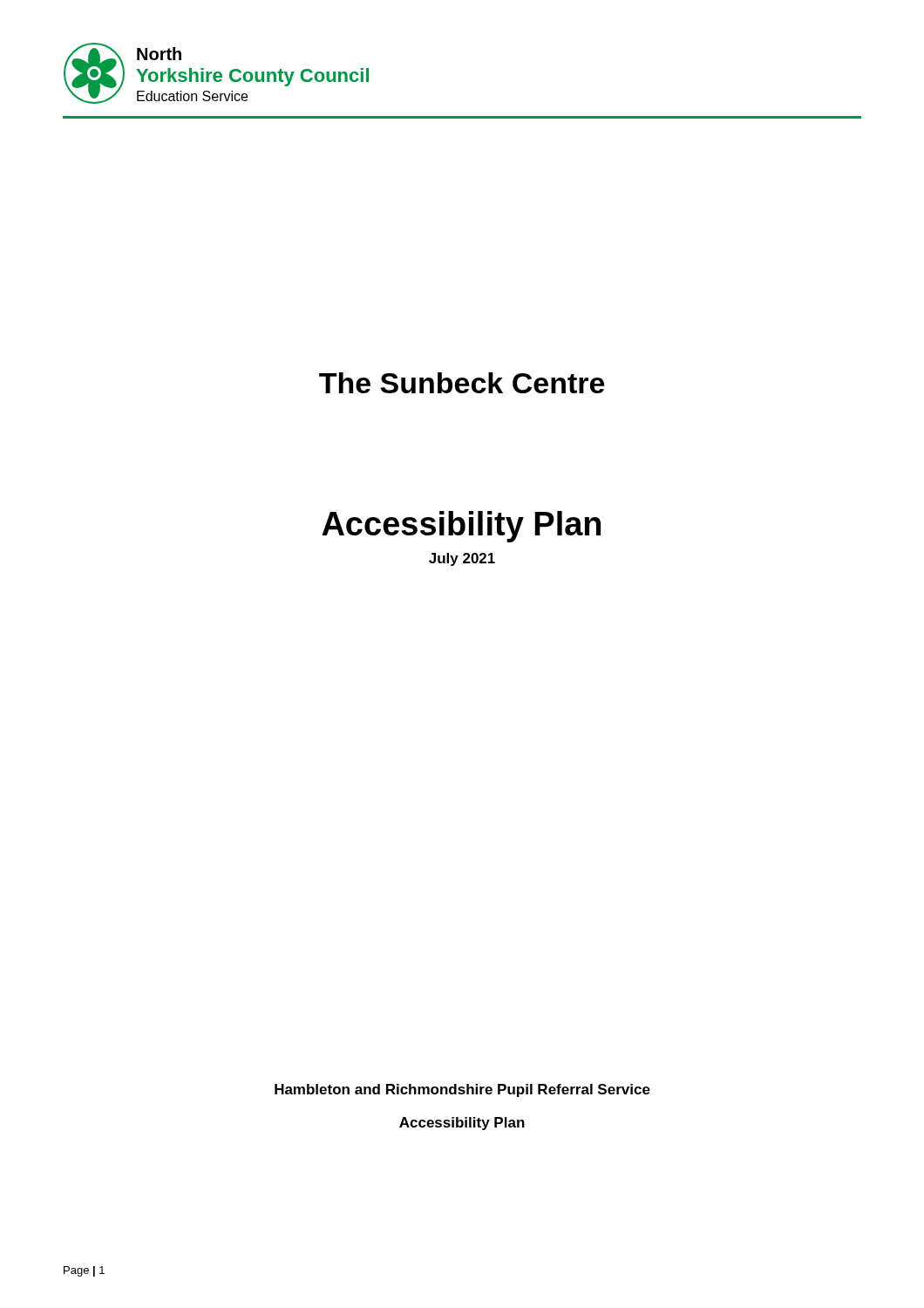Find the logo
This screenshot has height=1308, width=924.
[462, 80]
